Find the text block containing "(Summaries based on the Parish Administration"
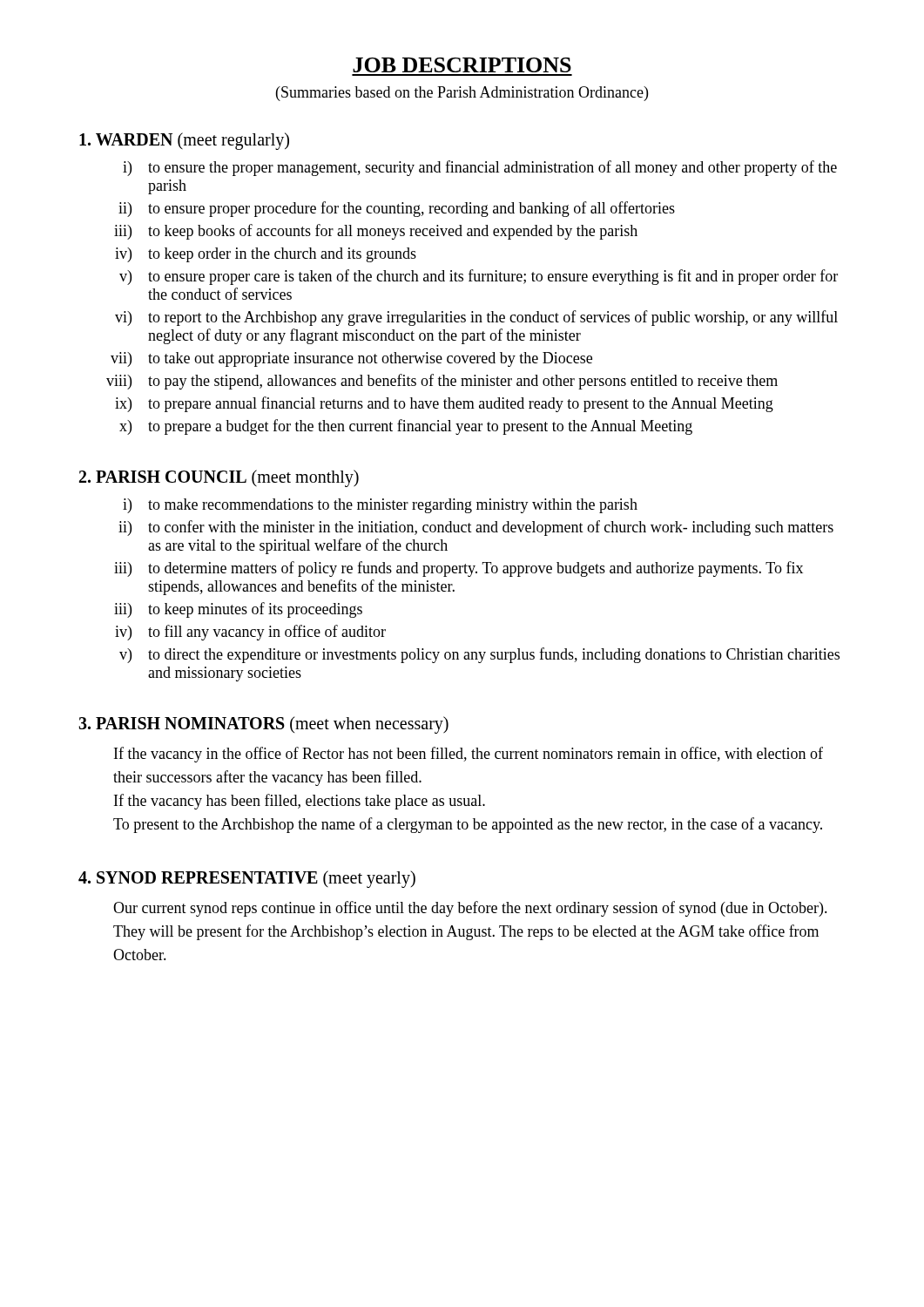The image size is (924, 1307). 462,92
